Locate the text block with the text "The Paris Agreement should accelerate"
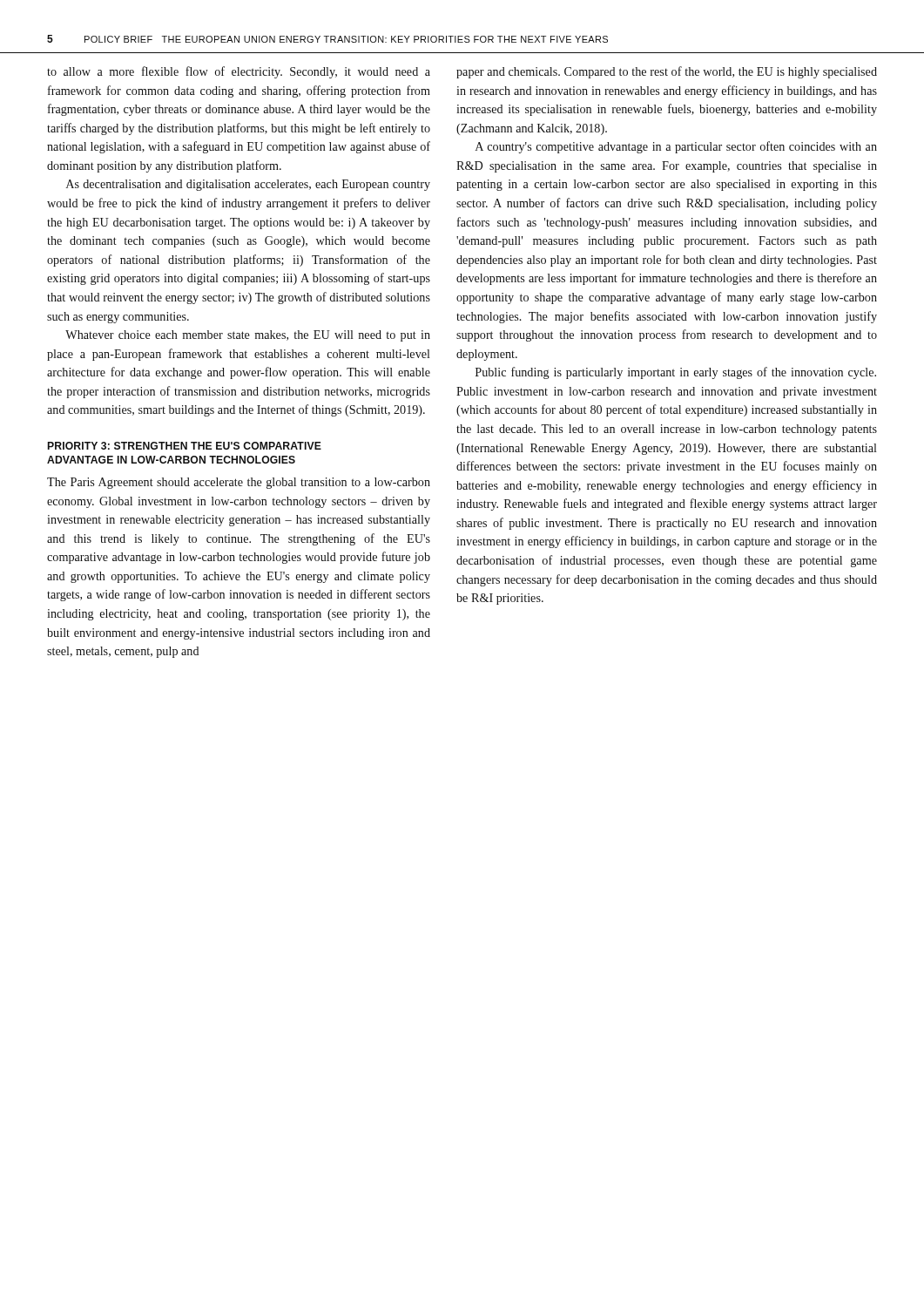This screenshot has height=1307, width=924. coord(239,567)
